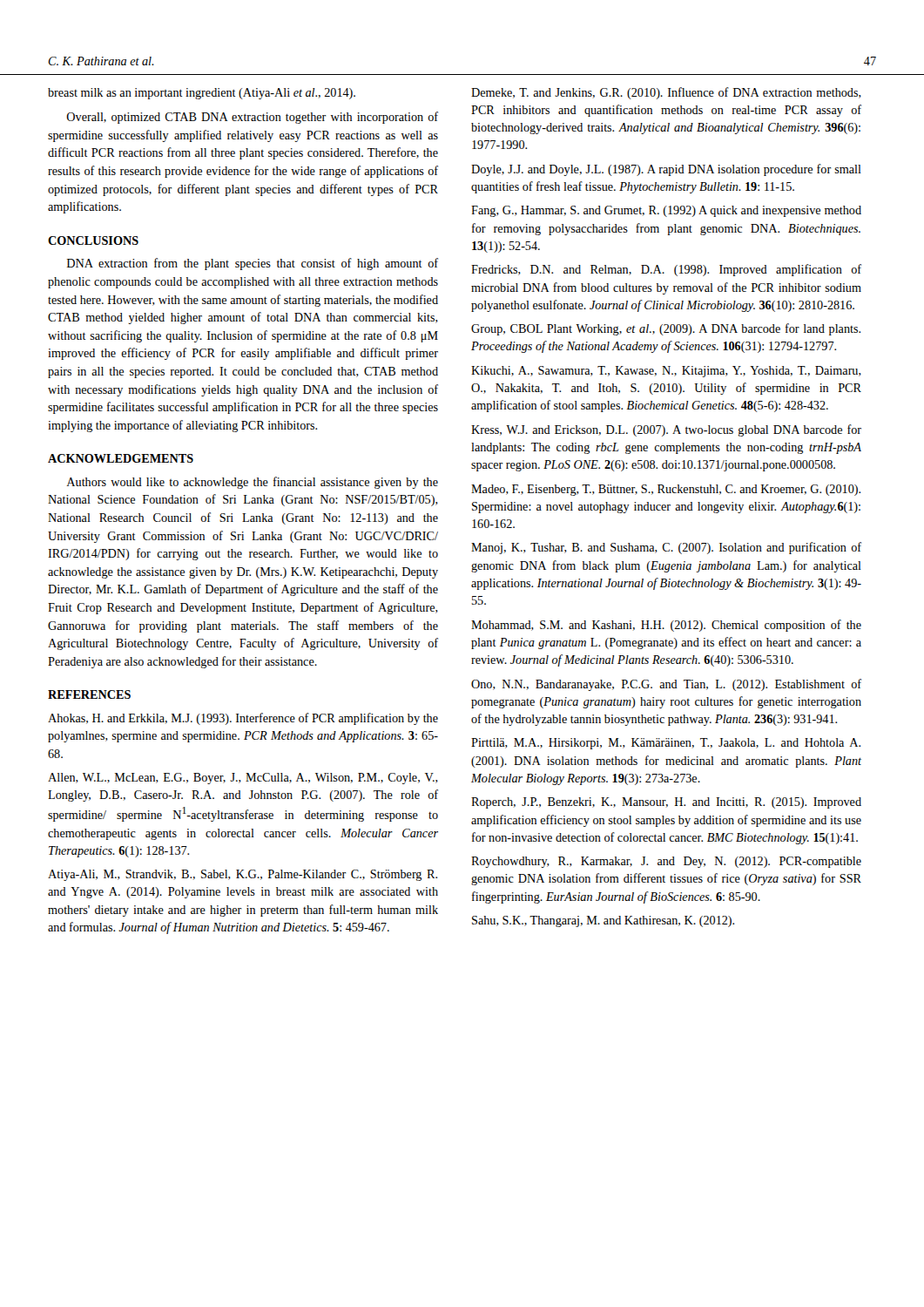The height and width of the screenshot is (1307, 924).
Task: Locate the block starting "Roperch, J.P., Benzekri, K., Mansour,"
Action: pyautogui.click(x=666, y=820)
